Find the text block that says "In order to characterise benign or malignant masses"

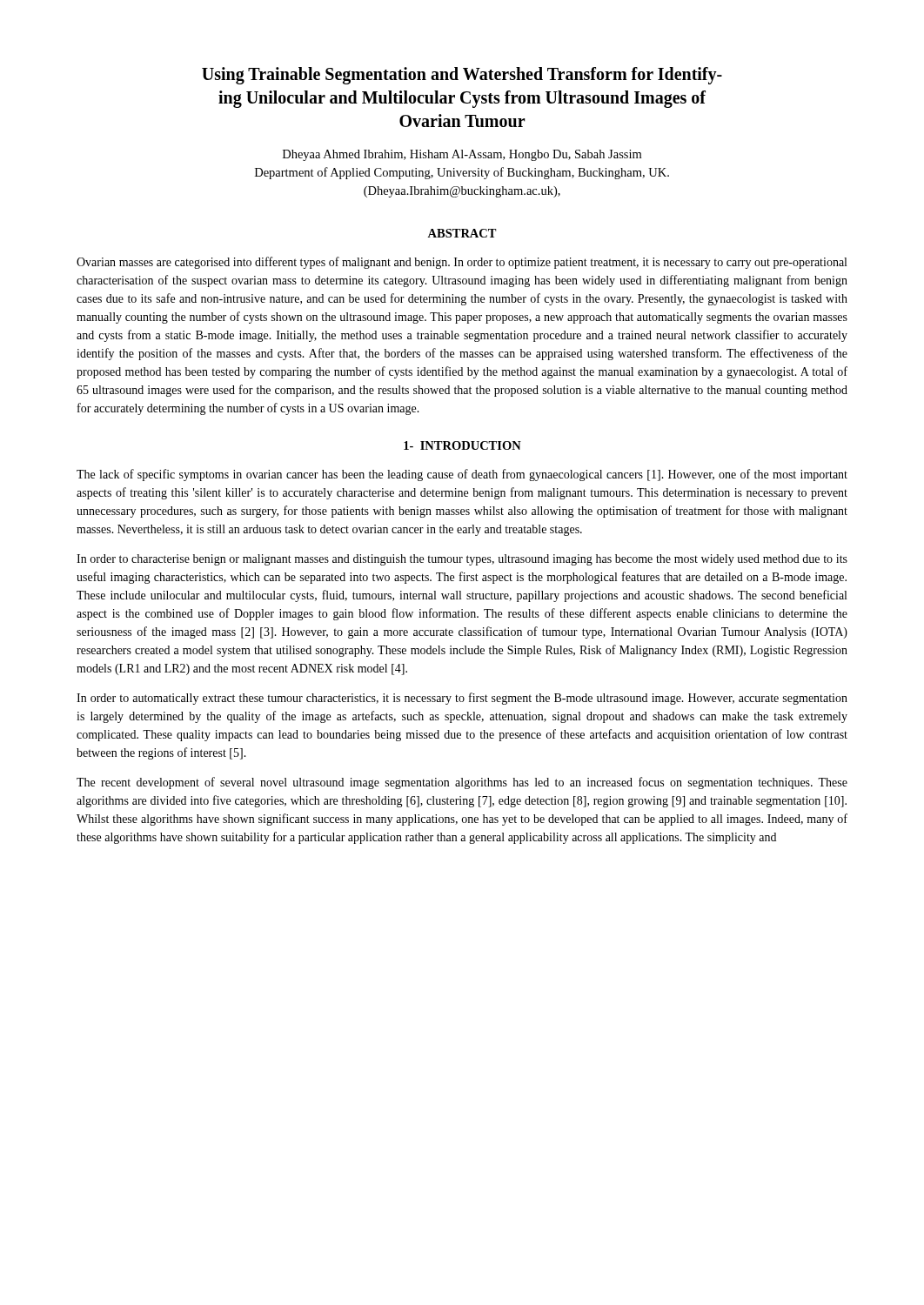coord(462,614)
